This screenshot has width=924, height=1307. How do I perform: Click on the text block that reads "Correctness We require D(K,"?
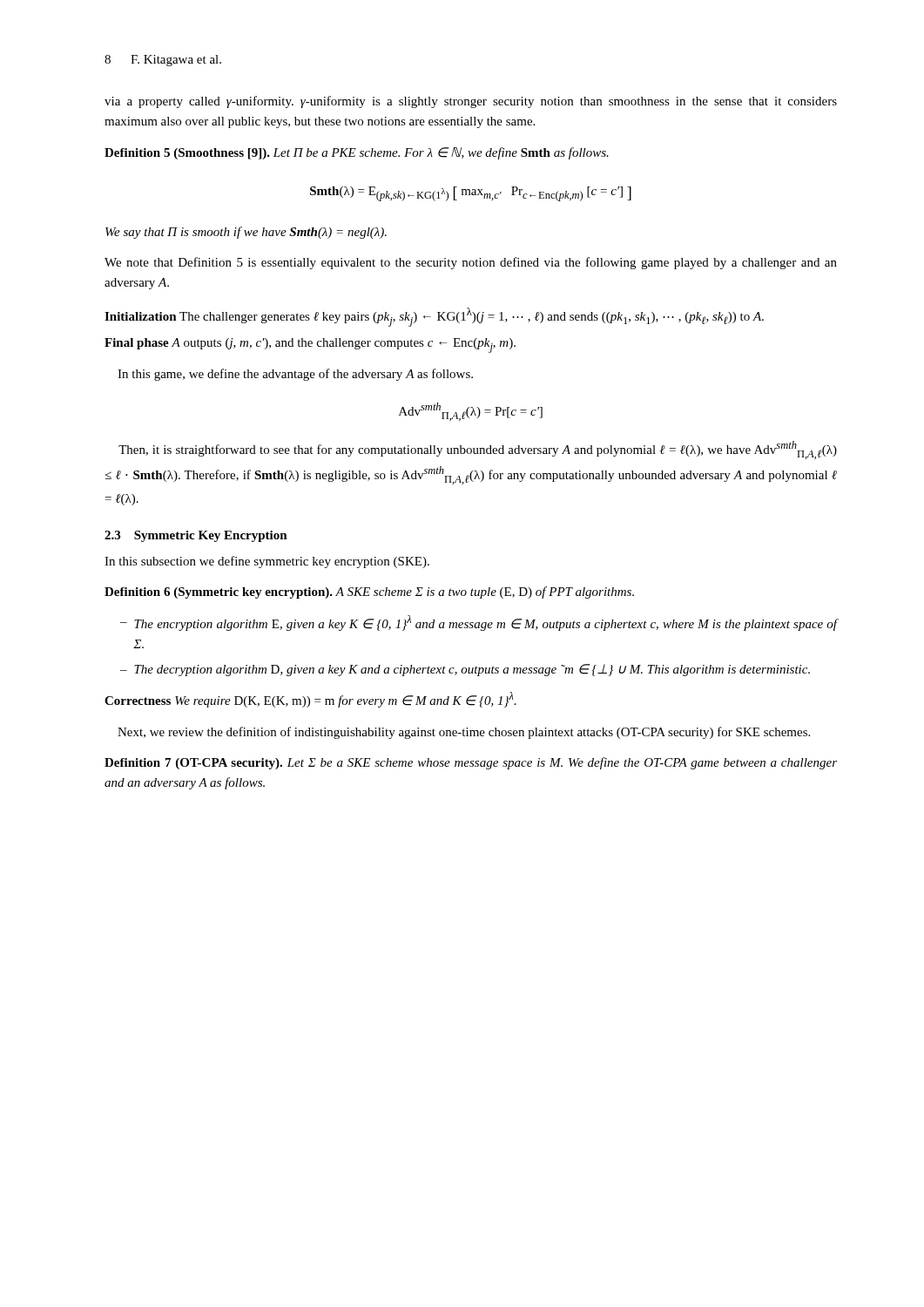pos(311,699)
